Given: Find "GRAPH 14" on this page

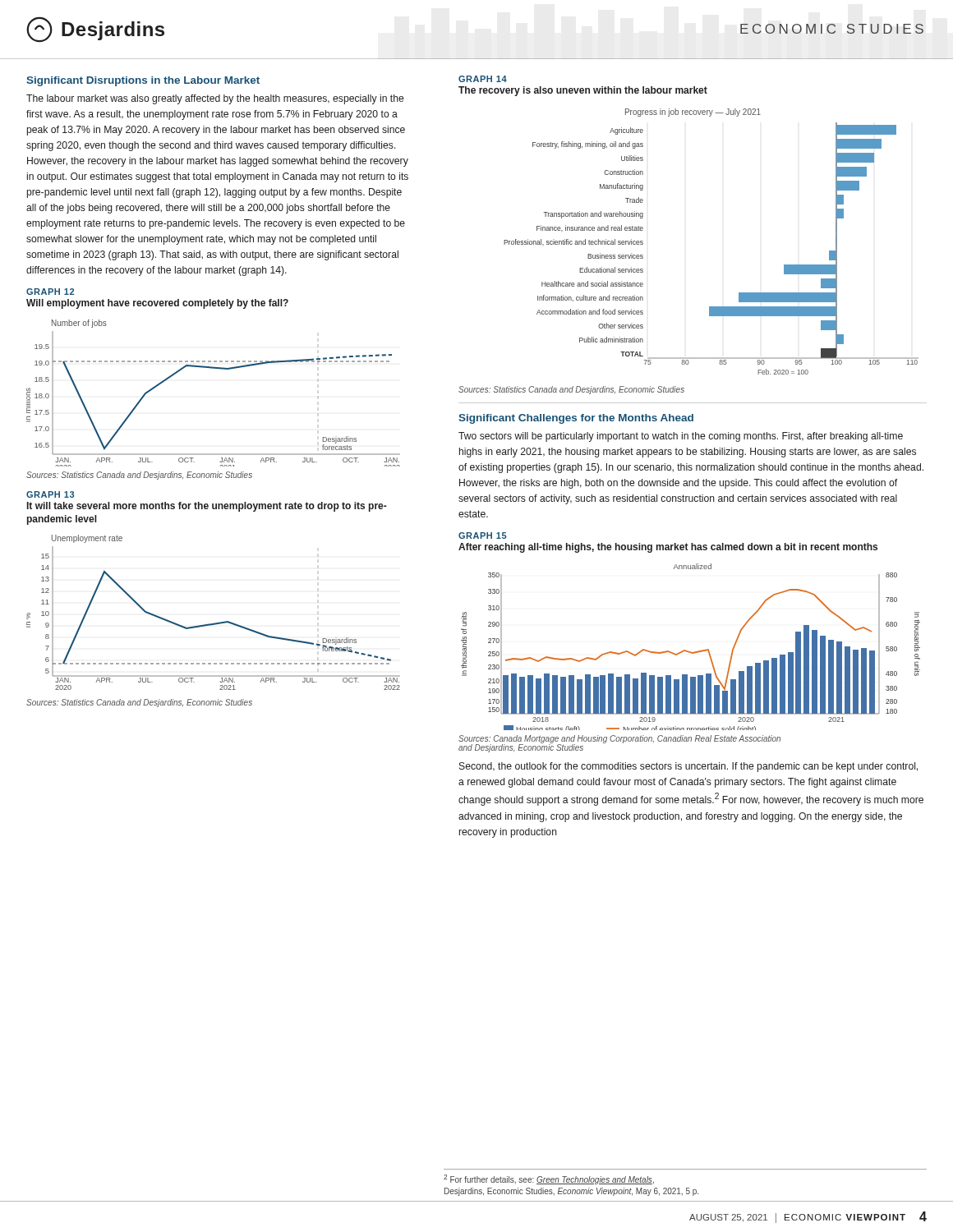Looking at the screenshot, I should click(x=483, y=79).
